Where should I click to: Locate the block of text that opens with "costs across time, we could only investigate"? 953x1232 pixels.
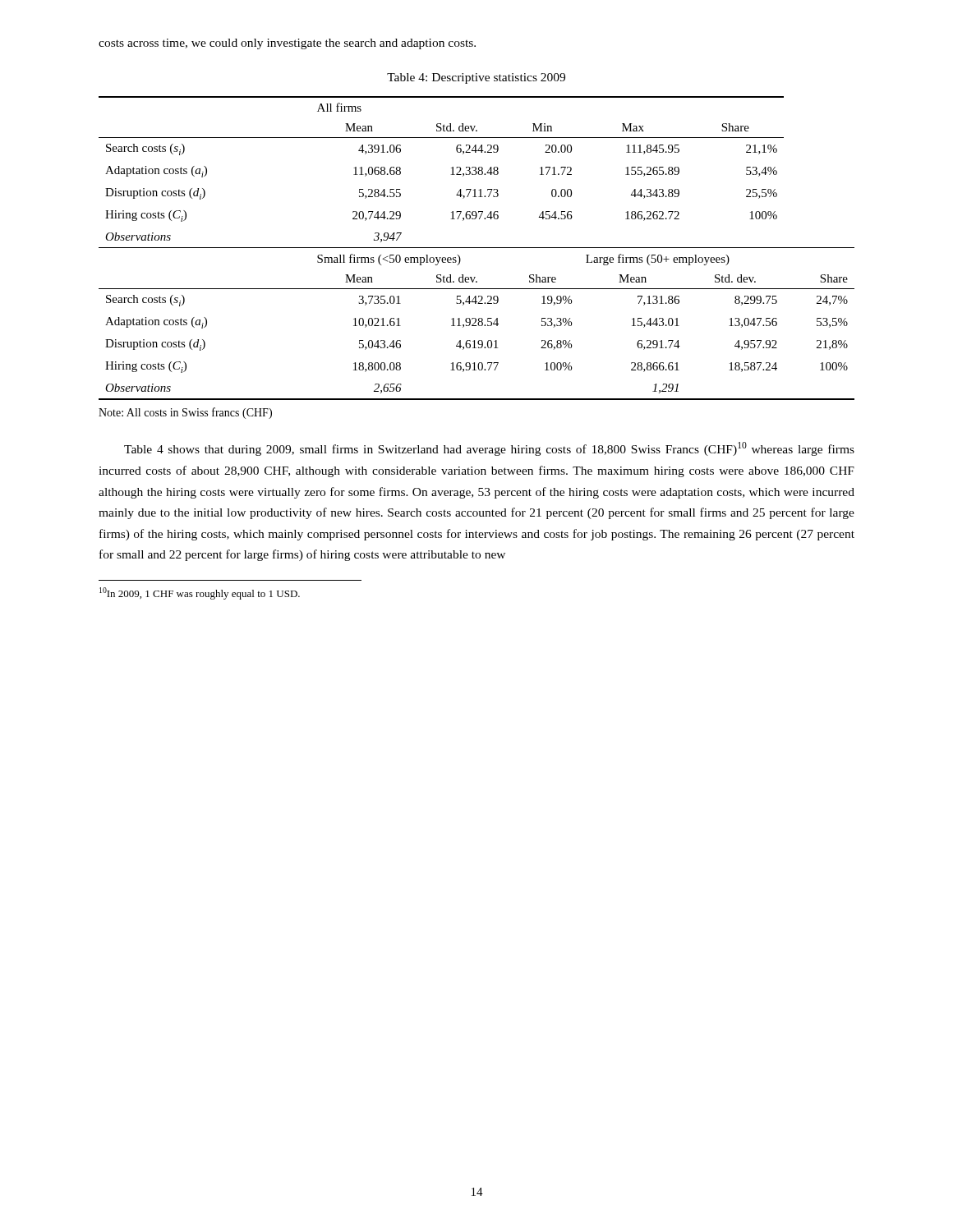(x=288, y=42)
